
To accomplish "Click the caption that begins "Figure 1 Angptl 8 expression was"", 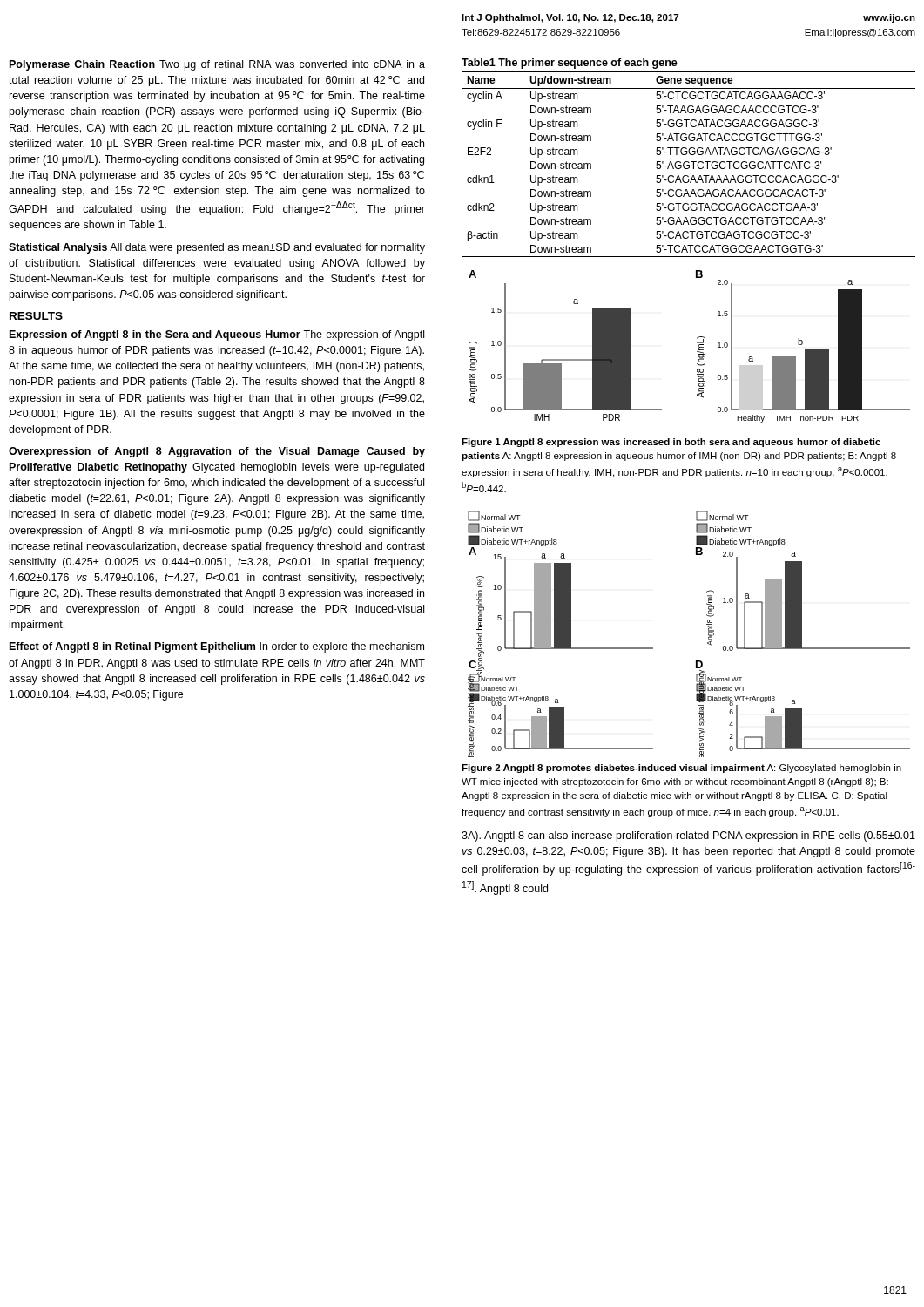I will [679, 465].
